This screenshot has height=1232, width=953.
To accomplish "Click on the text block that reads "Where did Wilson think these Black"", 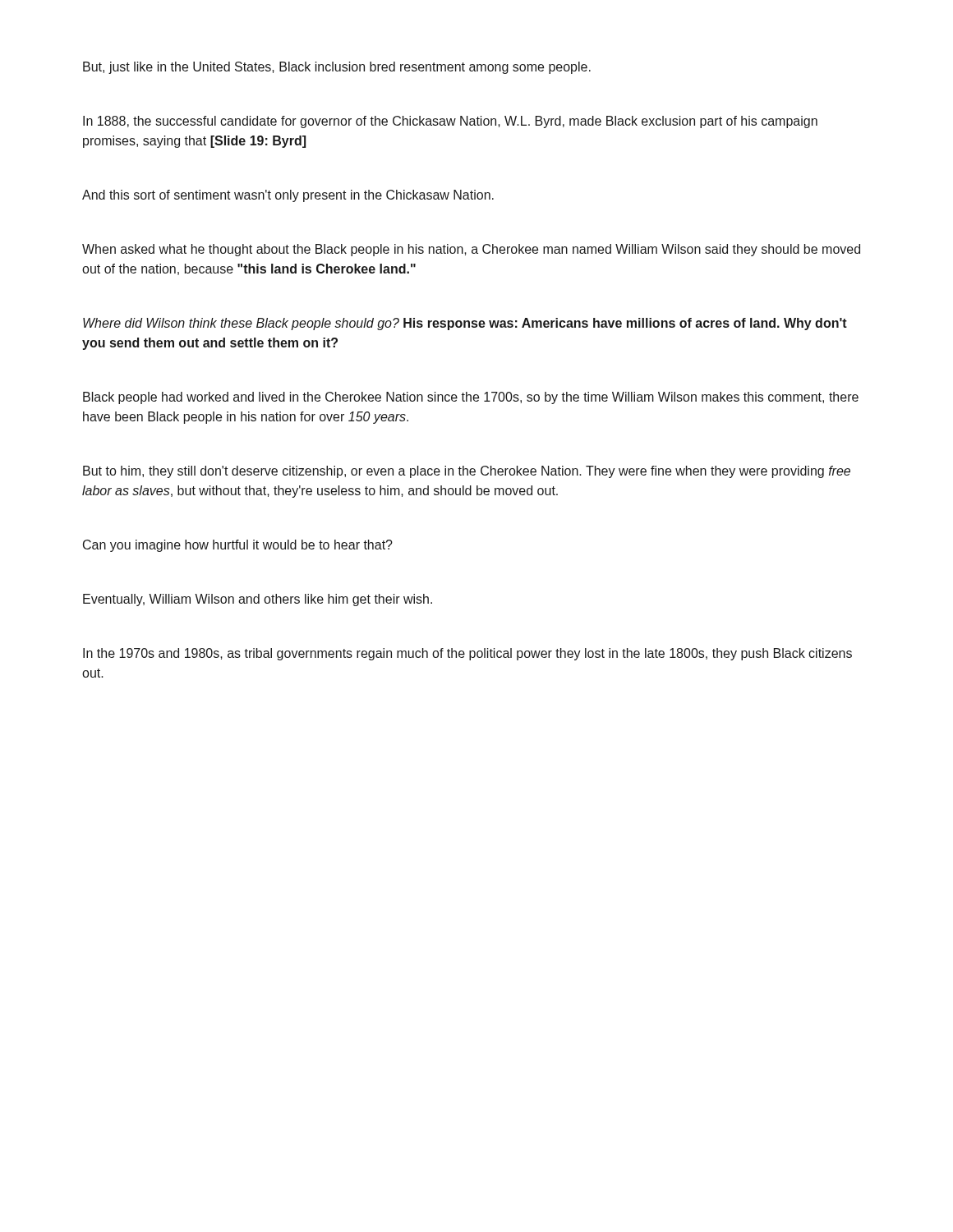I will (x=464, y=333).
